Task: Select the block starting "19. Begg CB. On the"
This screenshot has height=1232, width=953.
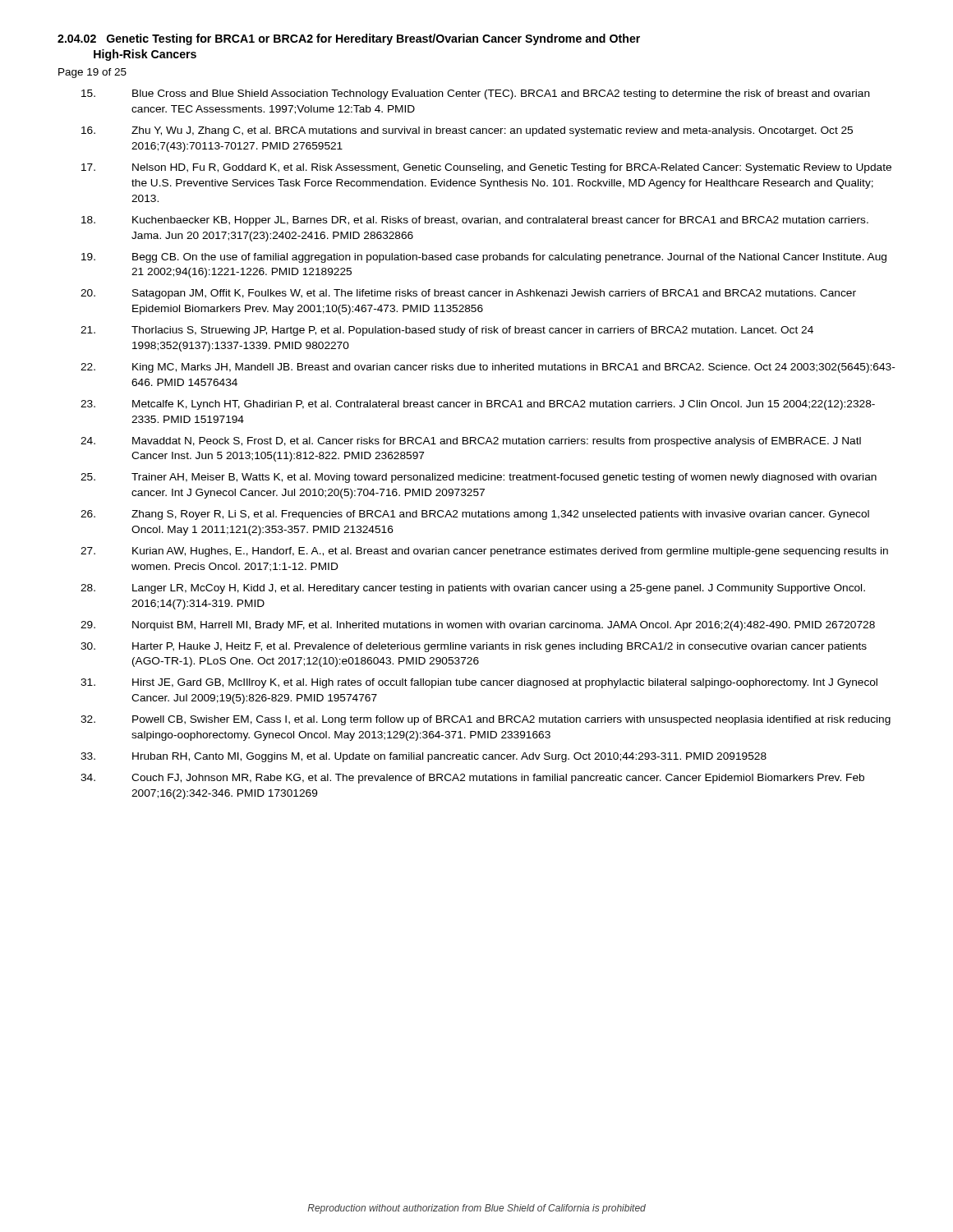Action: tap(476, 265)
